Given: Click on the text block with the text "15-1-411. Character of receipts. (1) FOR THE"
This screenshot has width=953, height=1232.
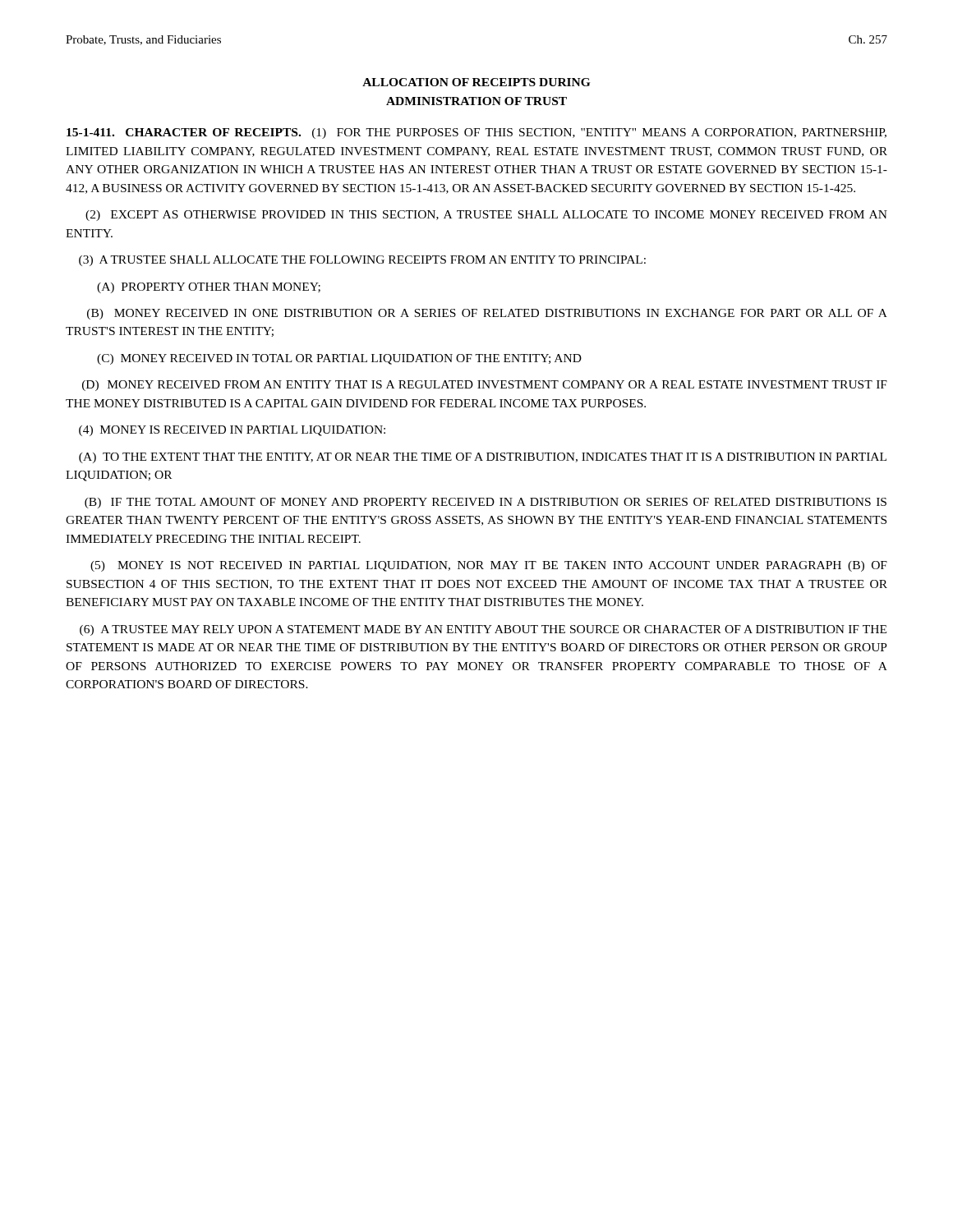Looking at the screenshot, I should coord(476,160).
